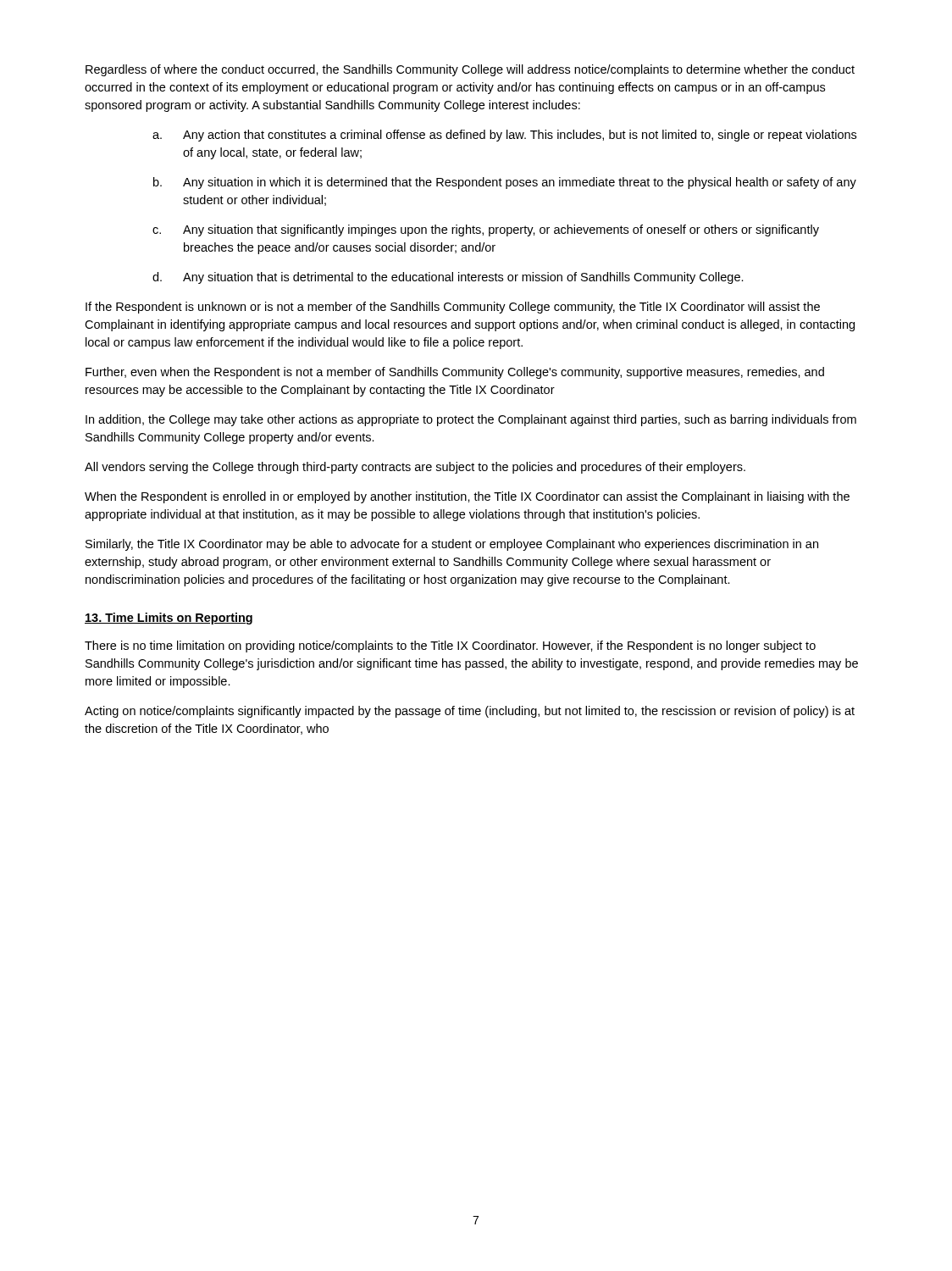Select the passage starting "There is no time limitation on providing"
Viewport: 952px width, 1271px height.
(x=472, y=664)
